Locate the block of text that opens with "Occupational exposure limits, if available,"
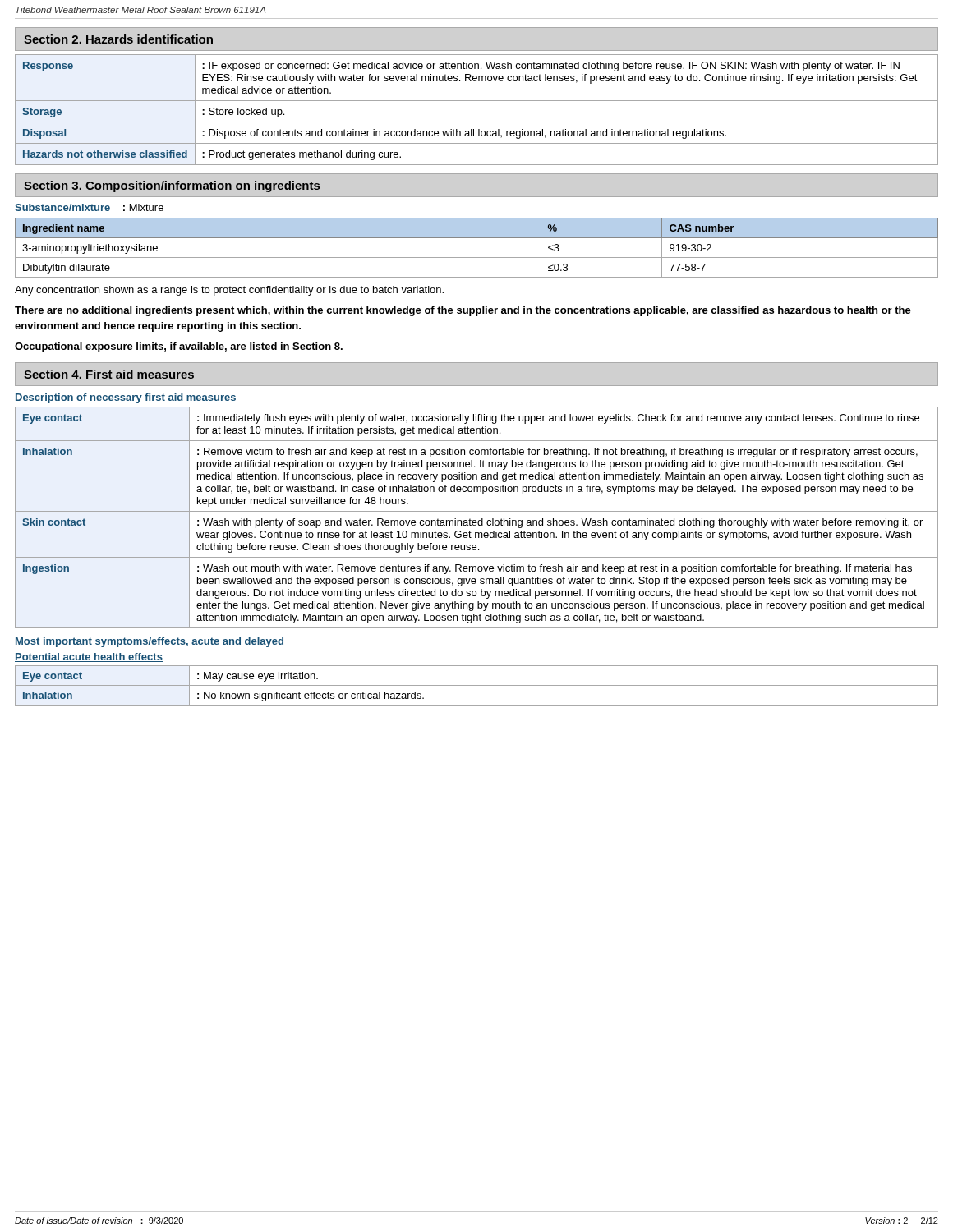953x1232 pixels. (179, 346)
